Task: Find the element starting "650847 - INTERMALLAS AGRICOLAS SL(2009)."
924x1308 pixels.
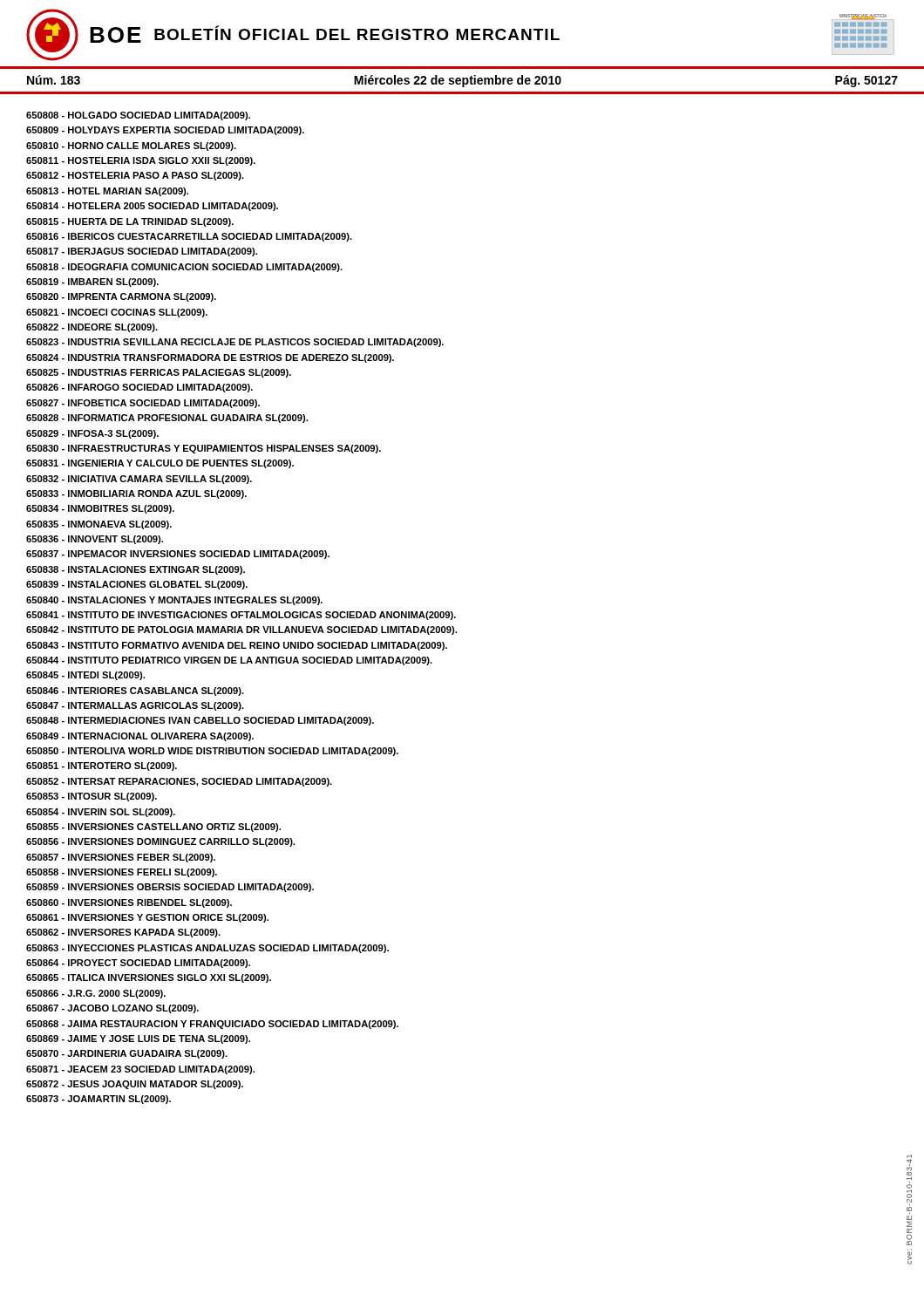Action: coord(135,705)
